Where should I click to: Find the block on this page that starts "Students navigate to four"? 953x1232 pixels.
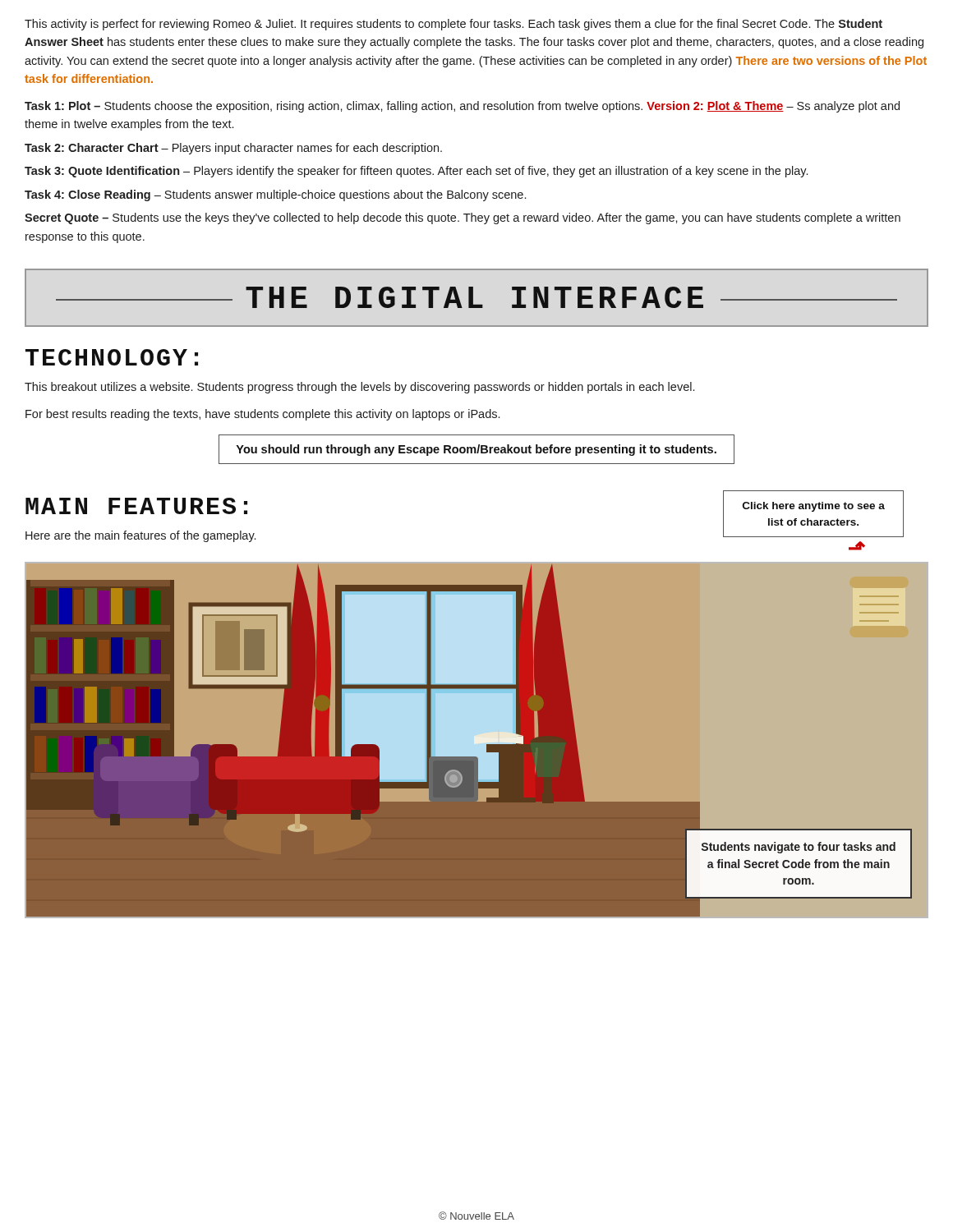click(799, 864)
